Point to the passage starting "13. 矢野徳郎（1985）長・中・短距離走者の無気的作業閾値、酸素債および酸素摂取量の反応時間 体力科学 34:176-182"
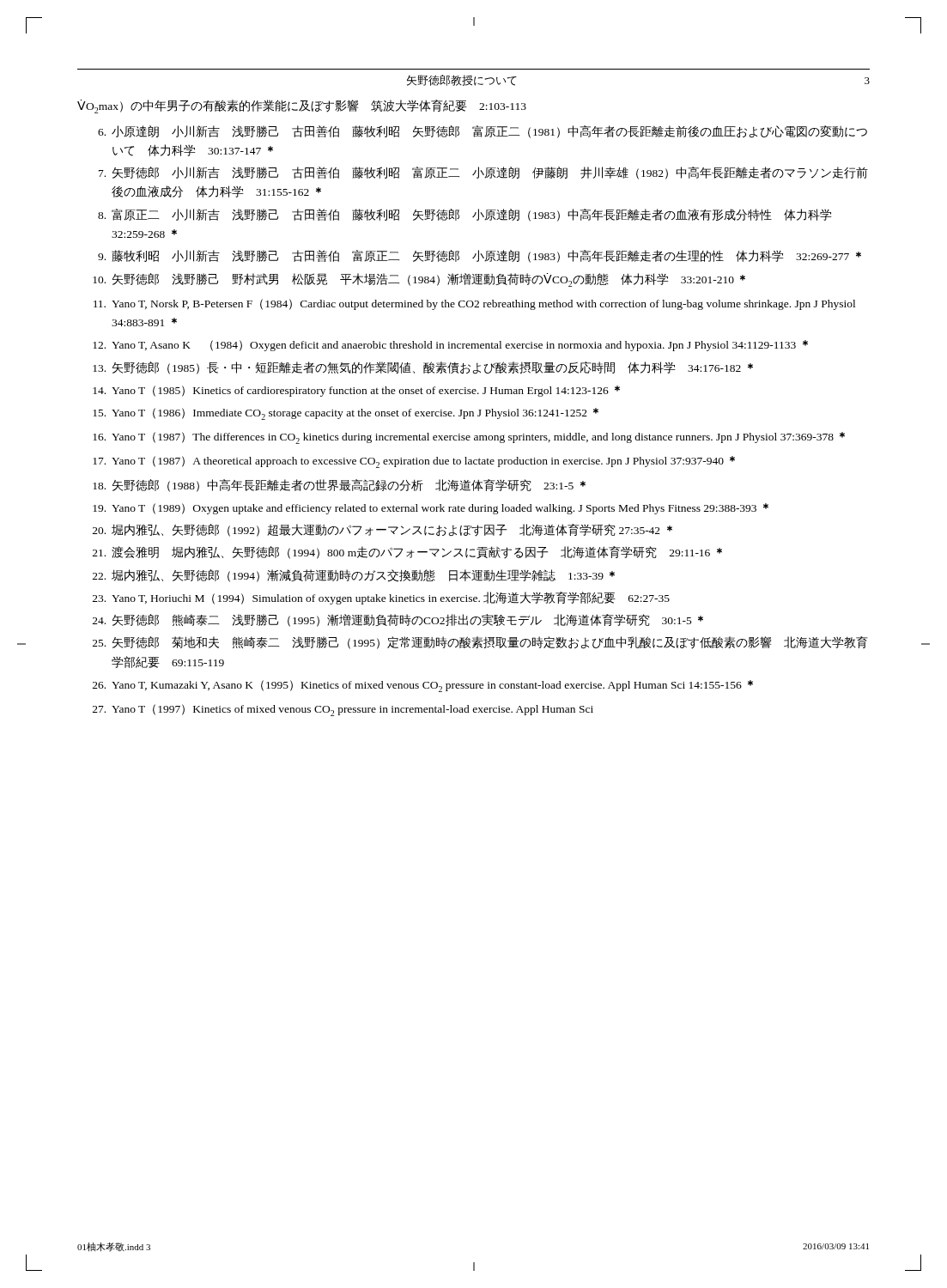Viewport: 947px width, 1288px height. (x=474, y=368)
